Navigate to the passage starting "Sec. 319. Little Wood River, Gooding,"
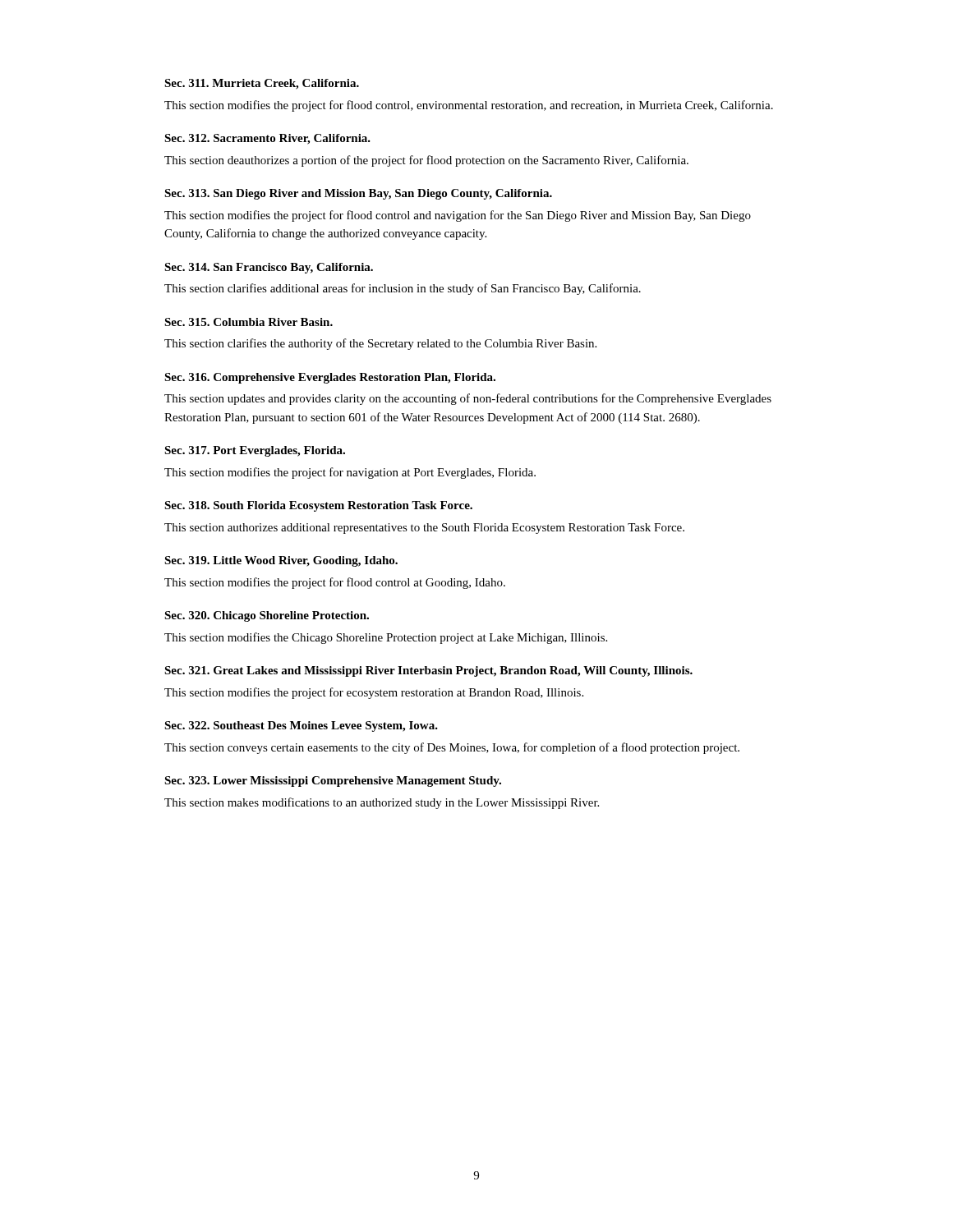Screen dimensions: 1232x953 pos(281,560)
